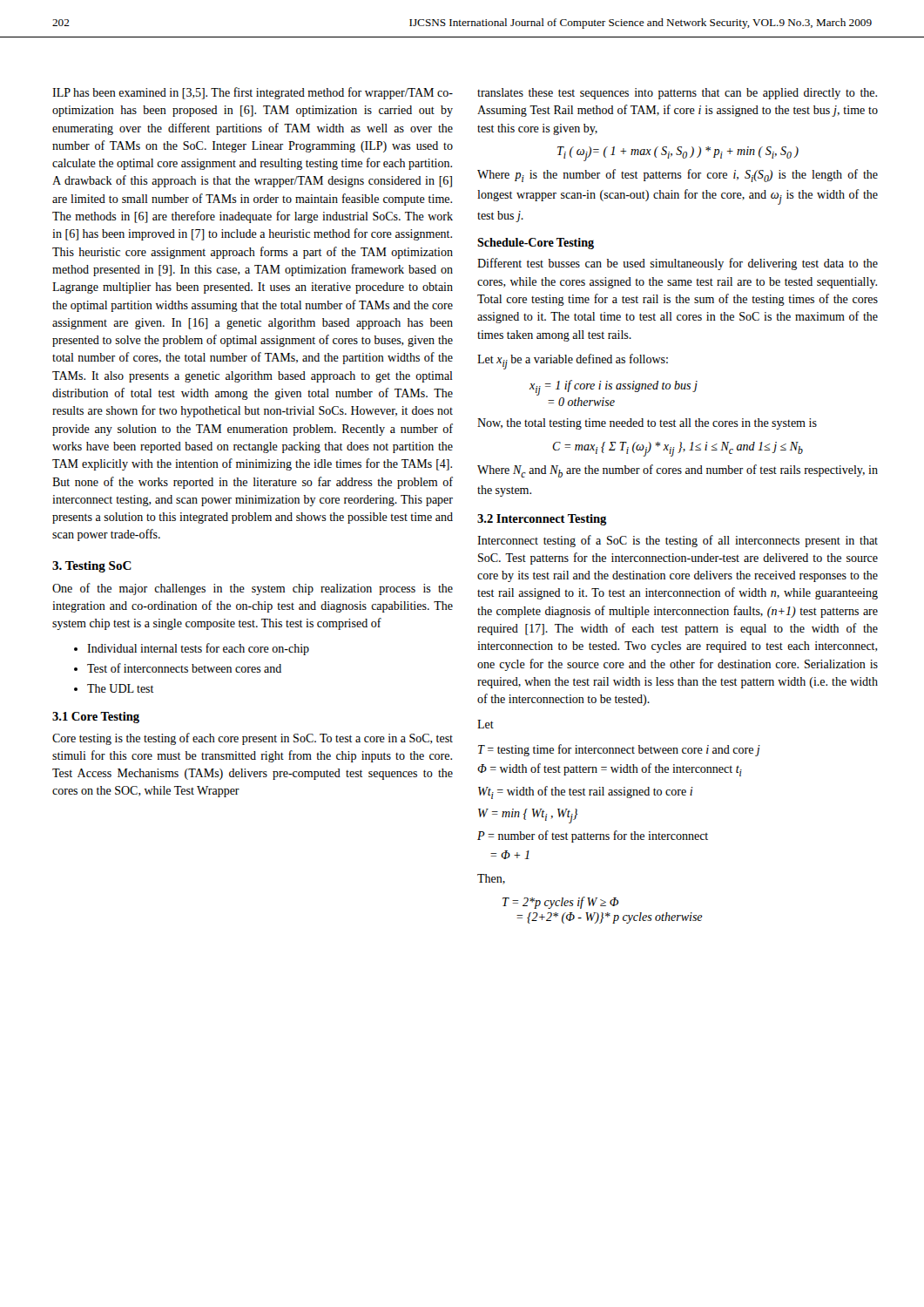Locate the text "Test of interconnects between cores and"

coord(262,669)
